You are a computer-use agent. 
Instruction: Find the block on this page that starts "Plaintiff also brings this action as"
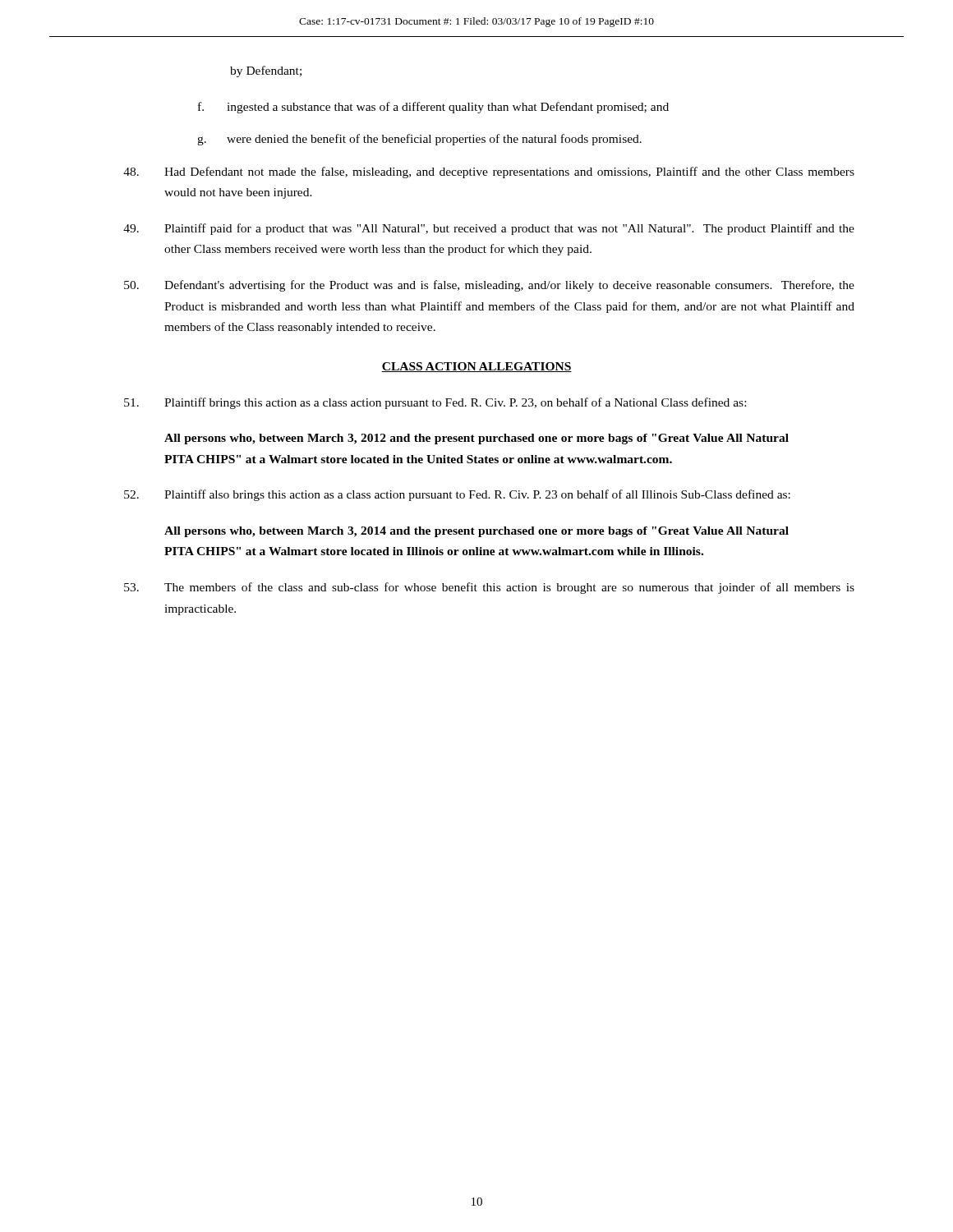click(476, 495)
